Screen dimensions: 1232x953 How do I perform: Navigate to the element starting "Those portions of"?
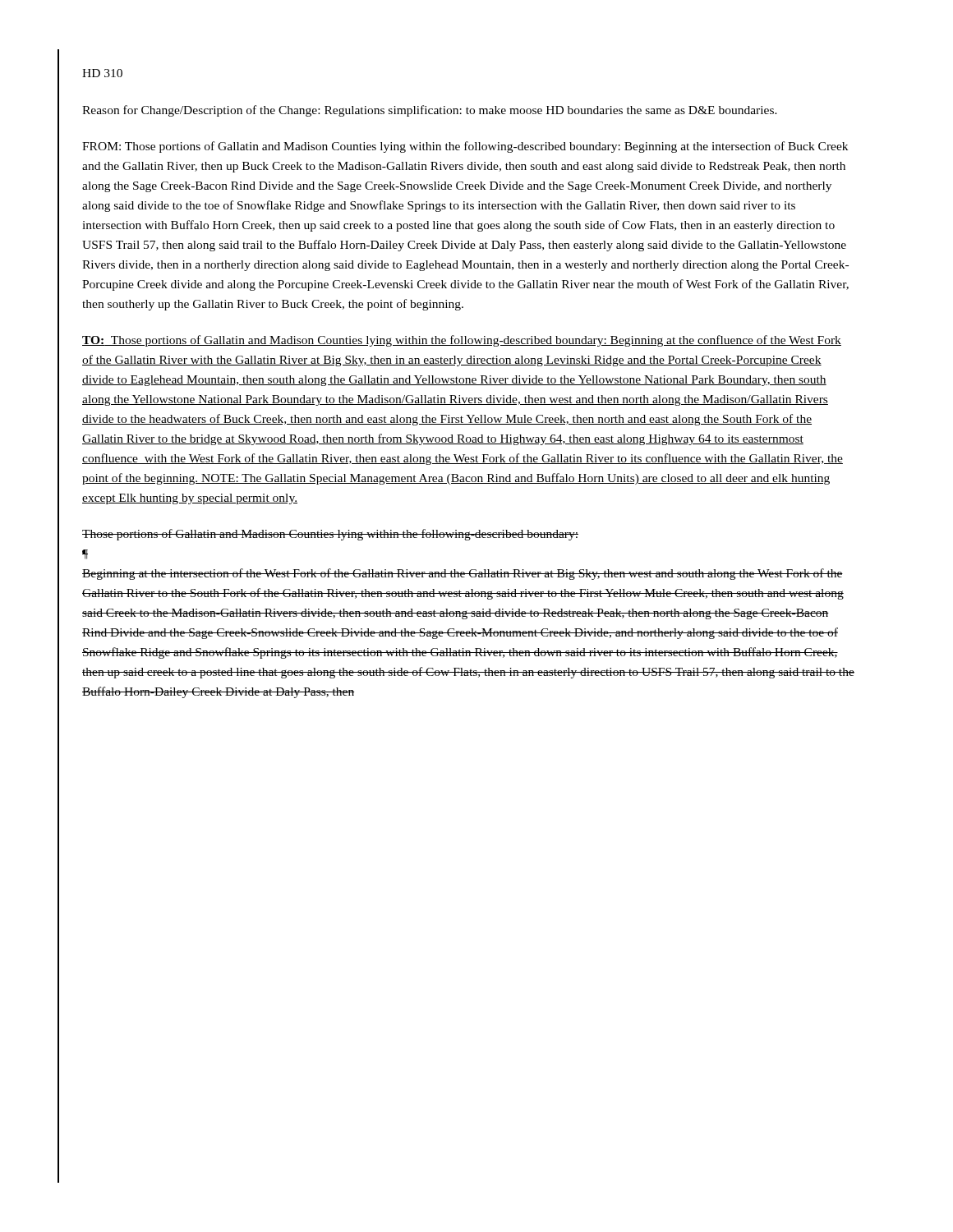point(468,613)
